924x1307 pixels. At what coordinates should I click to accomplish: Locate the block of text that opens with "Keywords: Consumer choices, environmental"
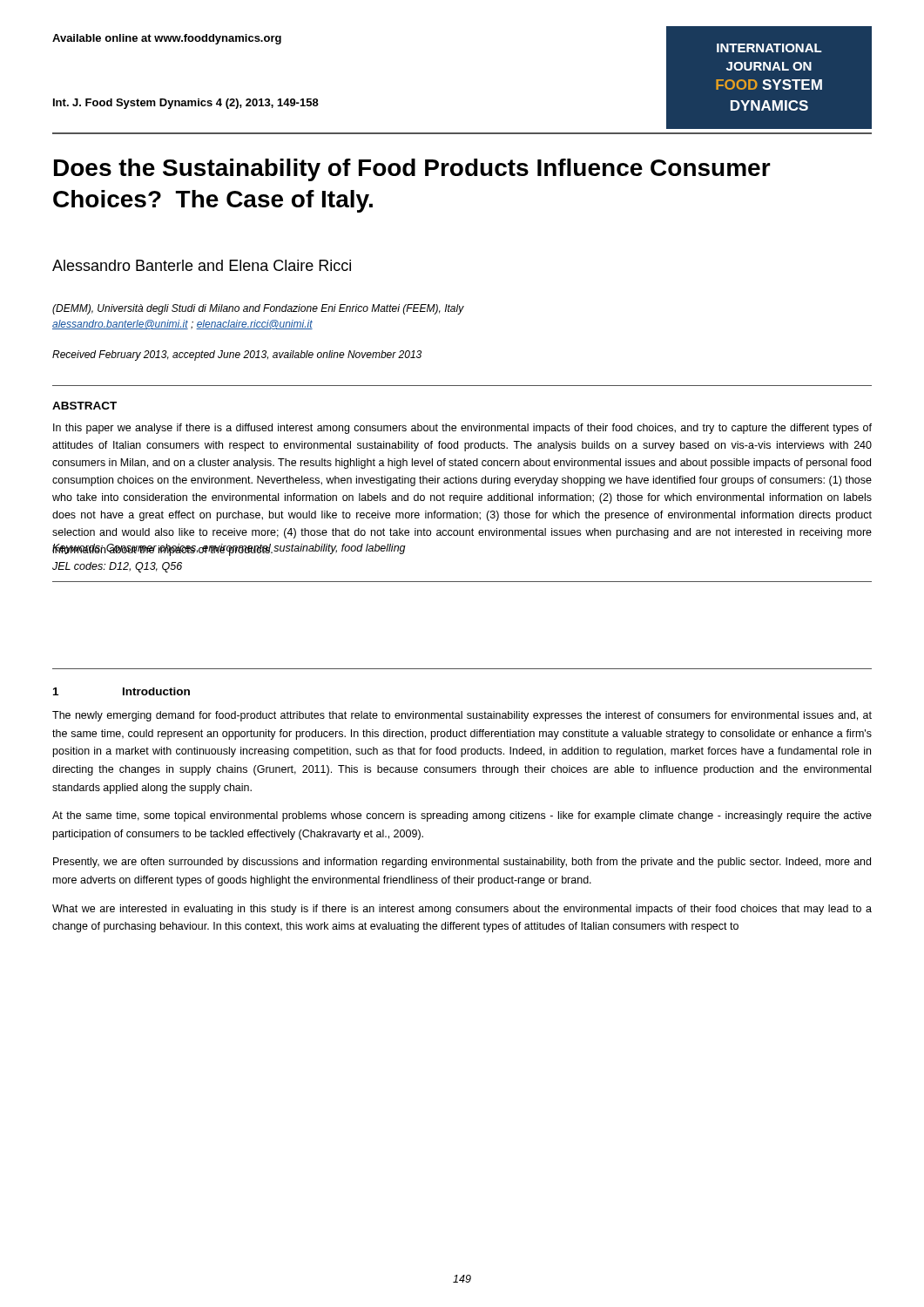coord(229,548)
